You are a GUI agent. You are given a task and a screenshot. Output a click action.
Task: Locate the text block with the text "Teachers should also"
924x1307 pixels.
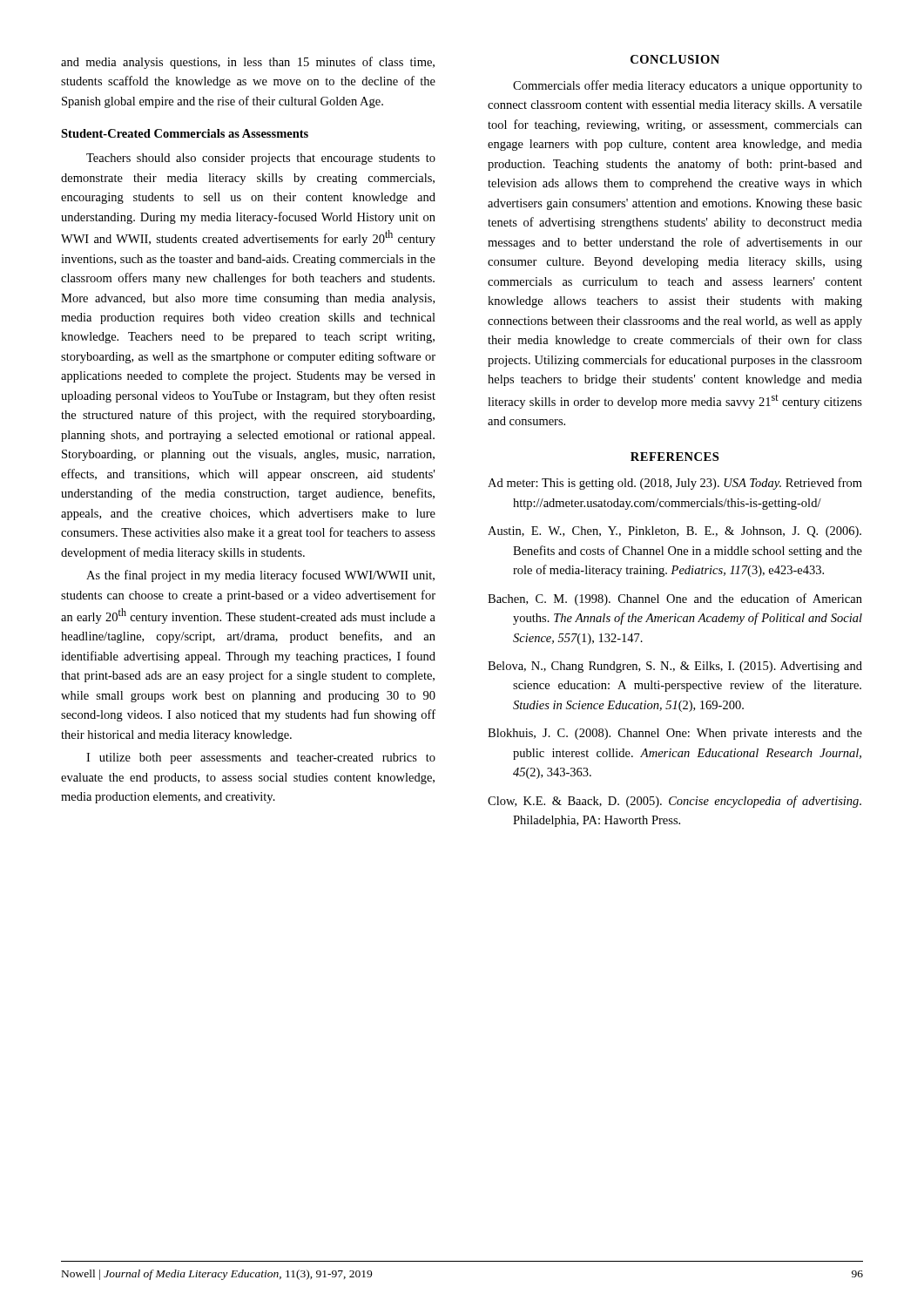point(248,355)
